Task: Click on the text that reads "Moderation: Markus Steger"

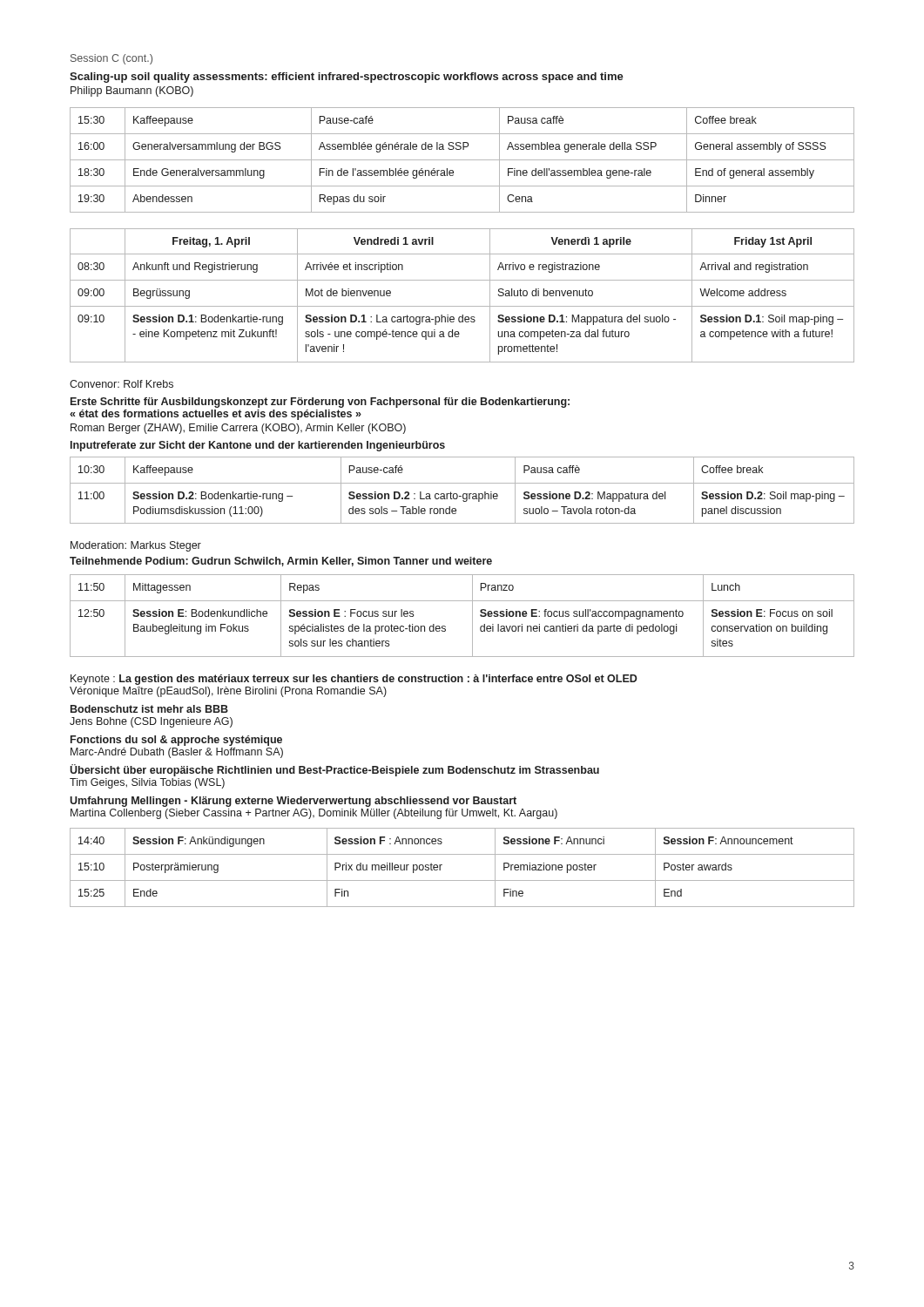Action: click(135, 546)
